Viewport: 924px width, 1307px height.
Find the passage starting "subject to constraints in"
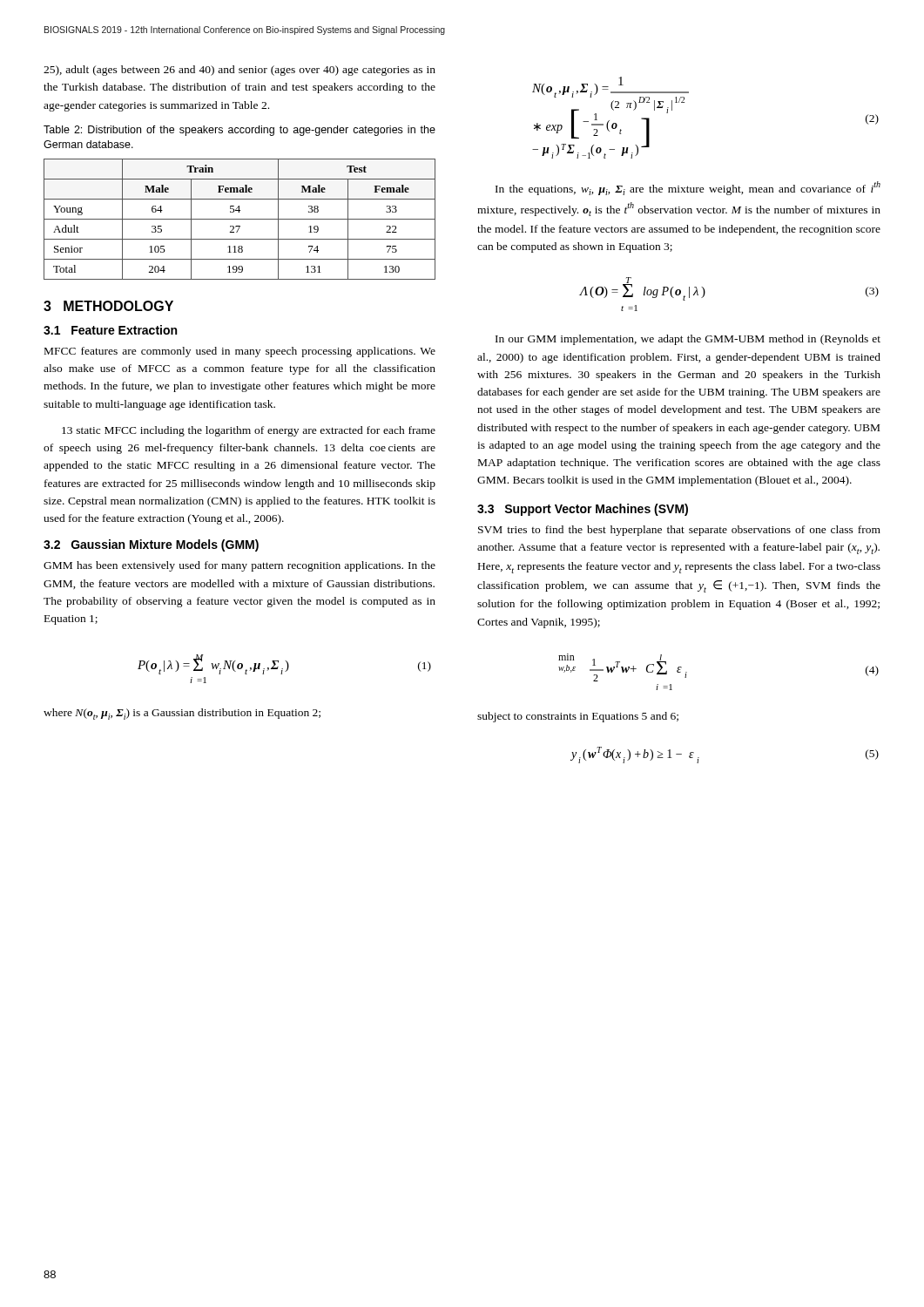[578, 716]
